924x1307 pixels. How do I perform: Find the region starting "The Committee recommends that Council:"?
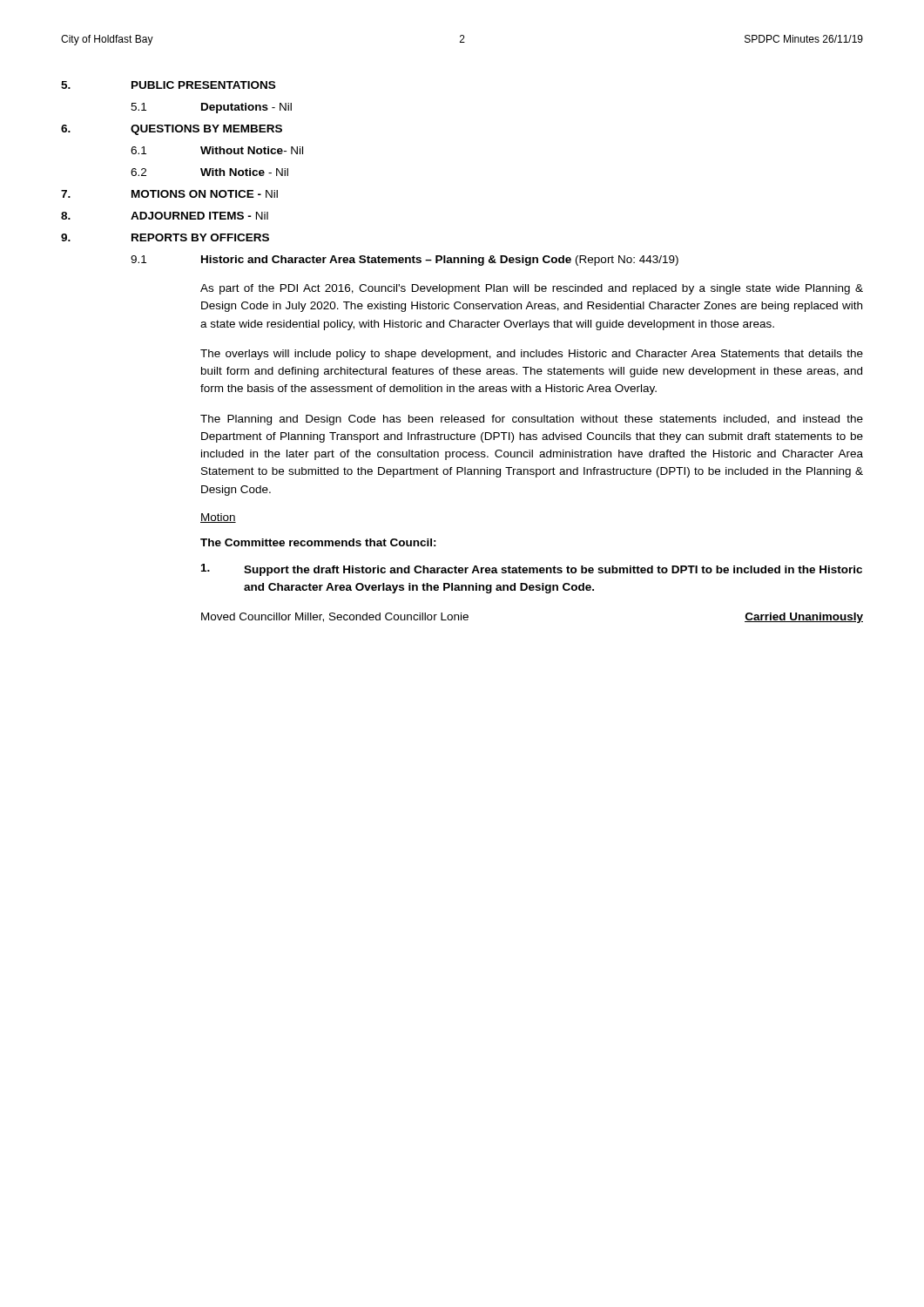coord(319,542)
